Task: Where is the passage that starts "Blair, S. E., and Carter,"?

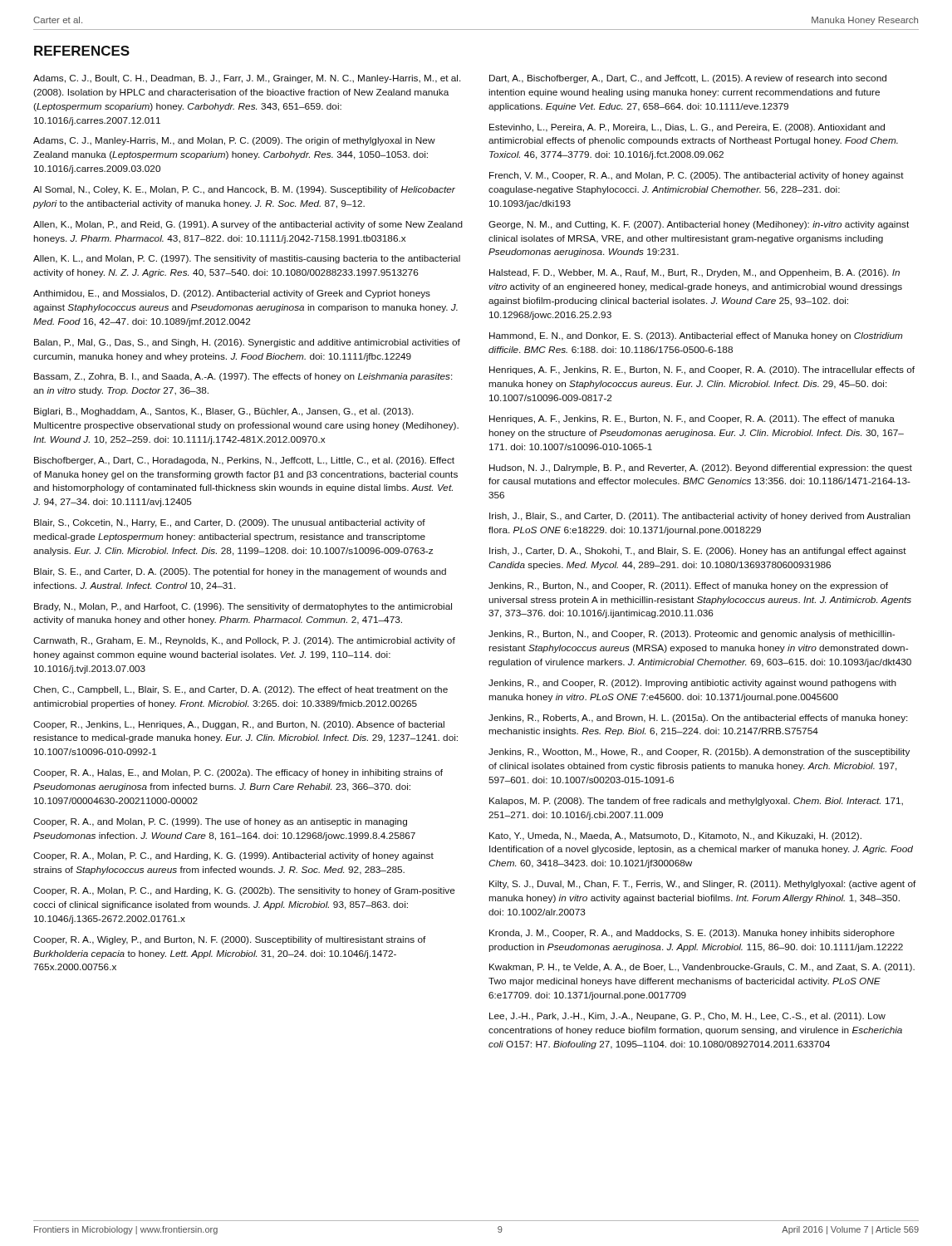Action: (240, 578)
